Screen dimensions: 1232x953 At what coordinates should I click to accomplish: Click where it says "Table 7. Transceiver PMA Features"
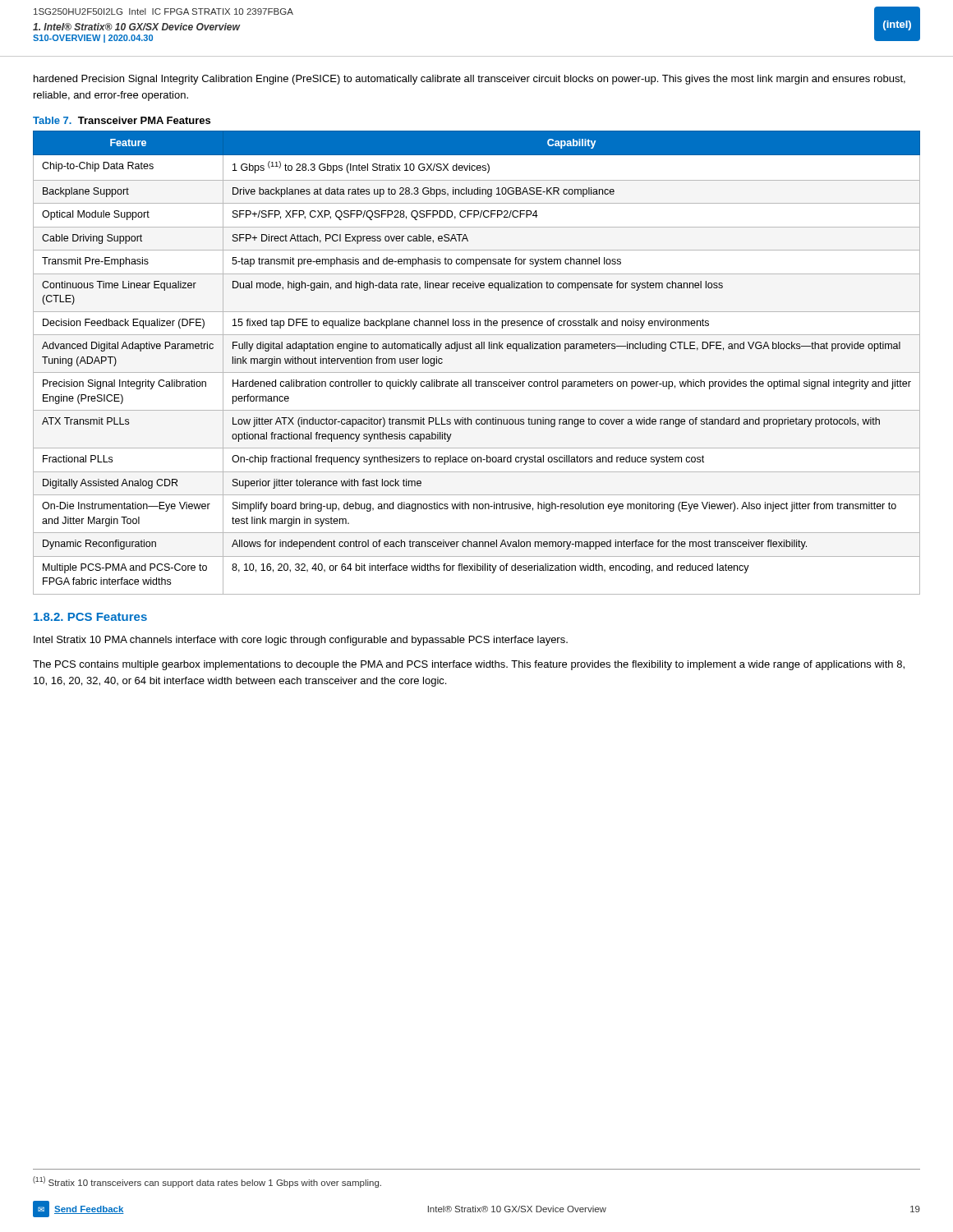click(x=122, y=120)
